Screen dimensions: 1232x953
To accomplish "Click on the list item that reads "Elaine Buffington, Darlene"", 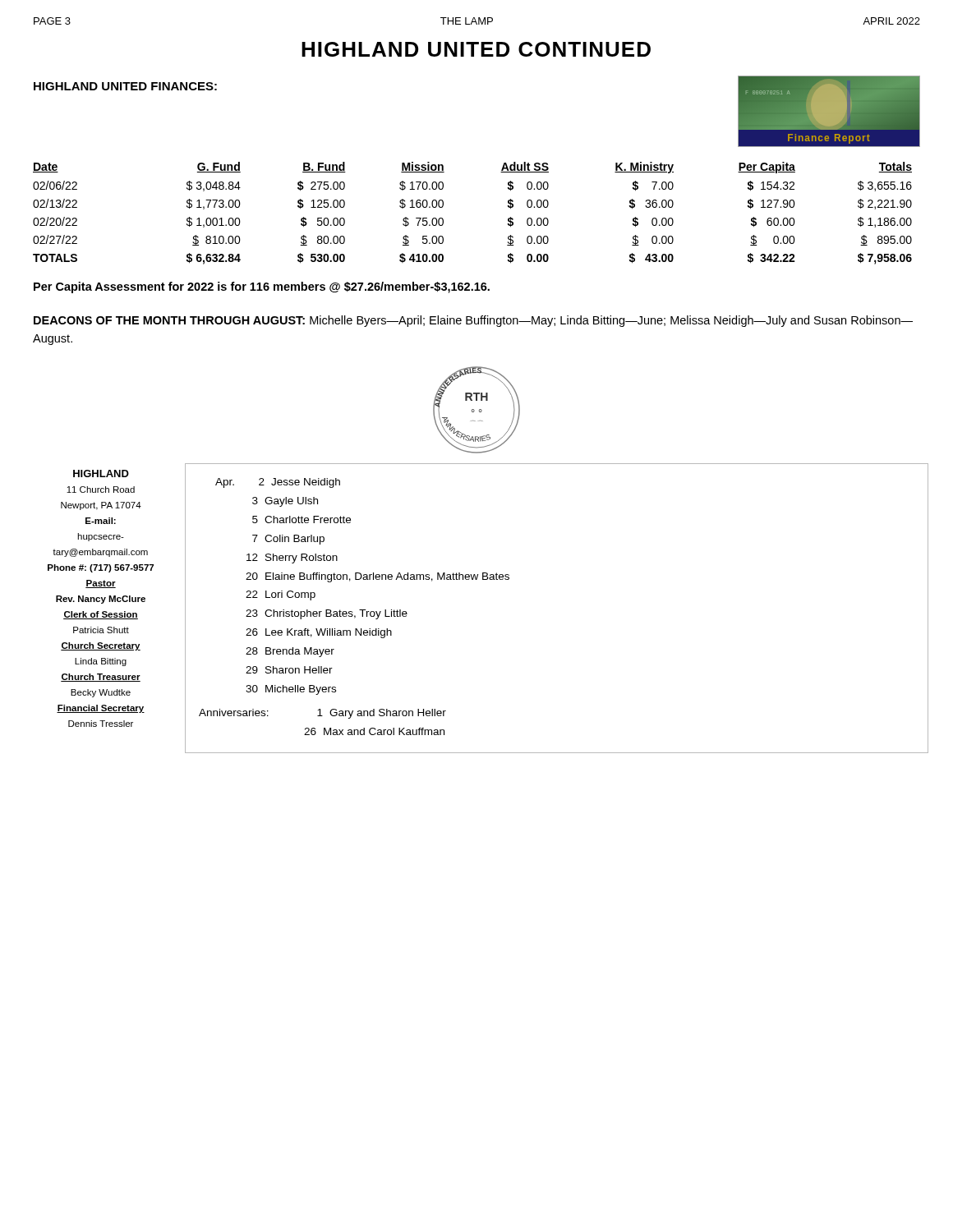I will [x=387, y=576].
